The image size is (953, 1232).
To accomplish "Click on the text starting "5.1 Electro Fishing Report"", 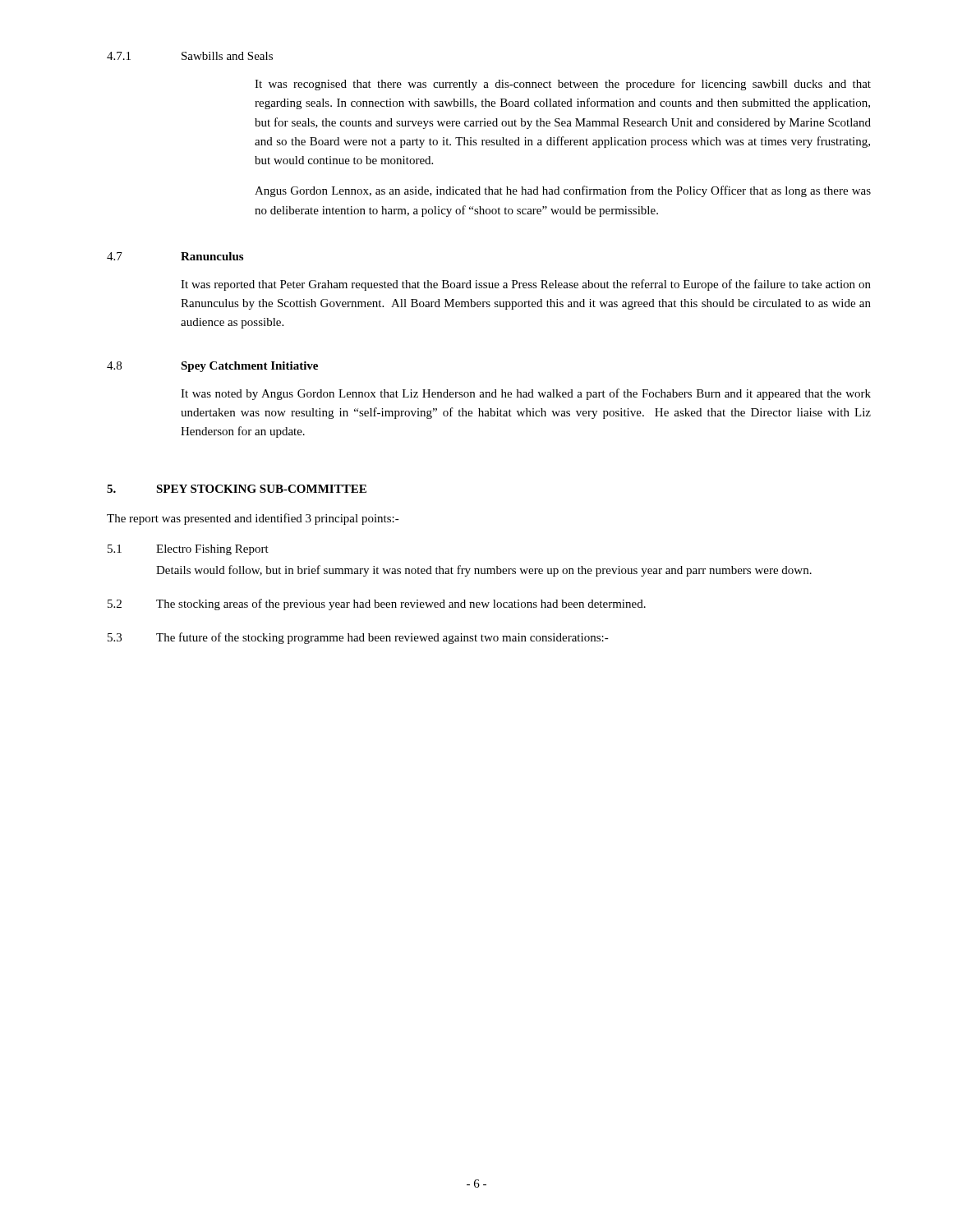I will pyautogui.click(x=188, y=549).
